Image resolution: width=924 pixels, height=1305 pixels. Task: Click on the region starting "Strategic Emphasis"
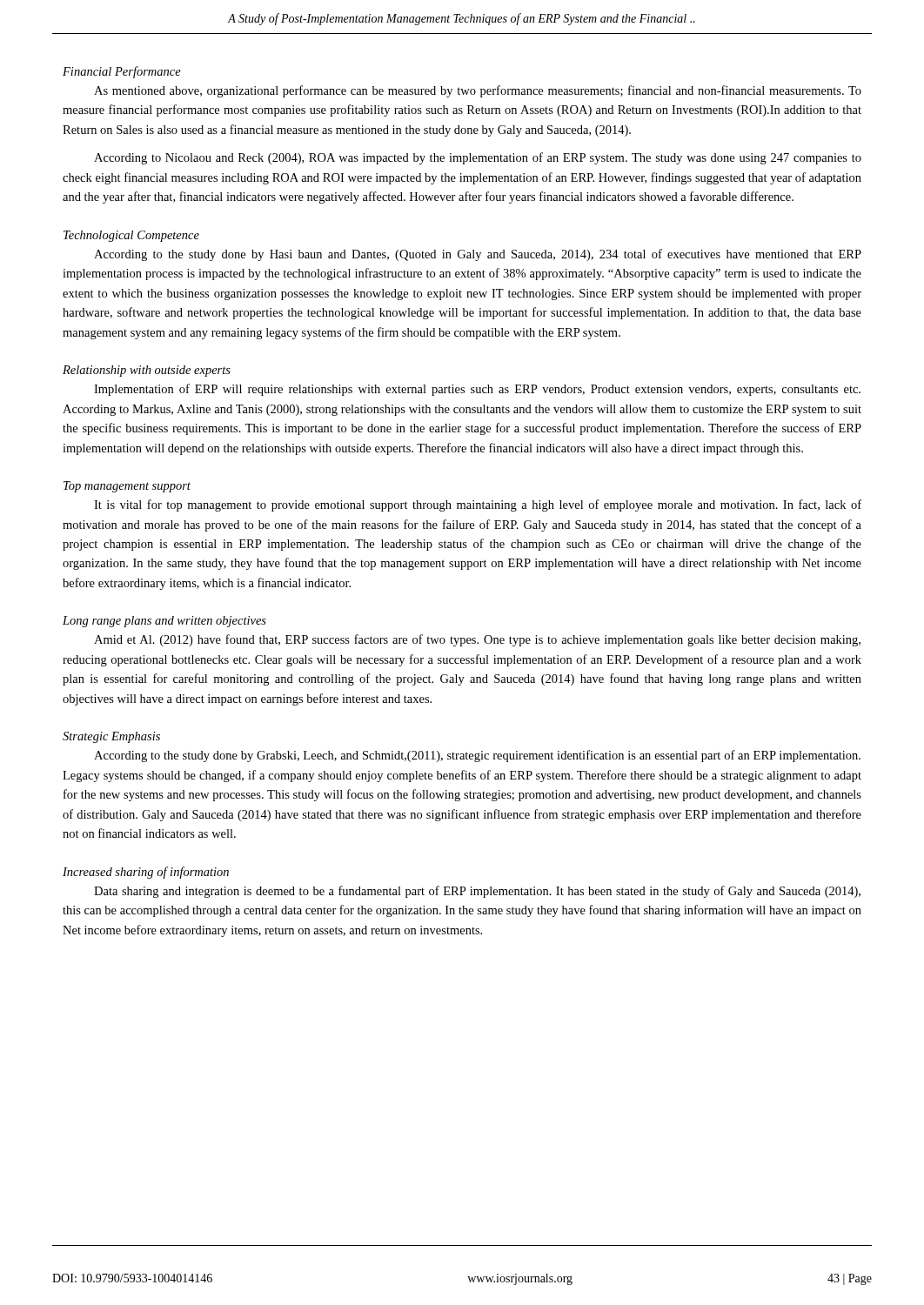click(x=112, y=736)
